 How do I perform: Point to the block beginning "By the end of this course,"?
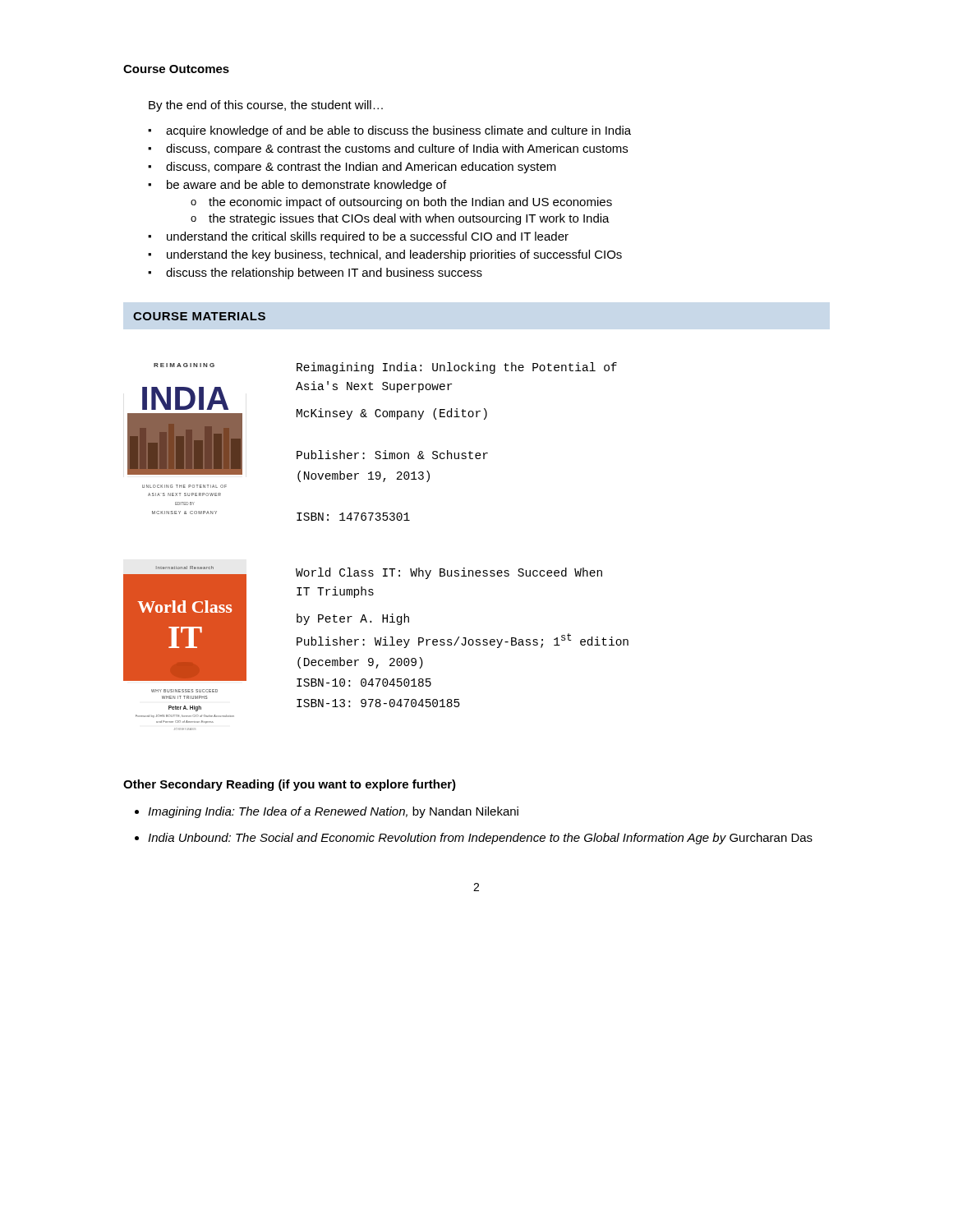tap(266, 106)
